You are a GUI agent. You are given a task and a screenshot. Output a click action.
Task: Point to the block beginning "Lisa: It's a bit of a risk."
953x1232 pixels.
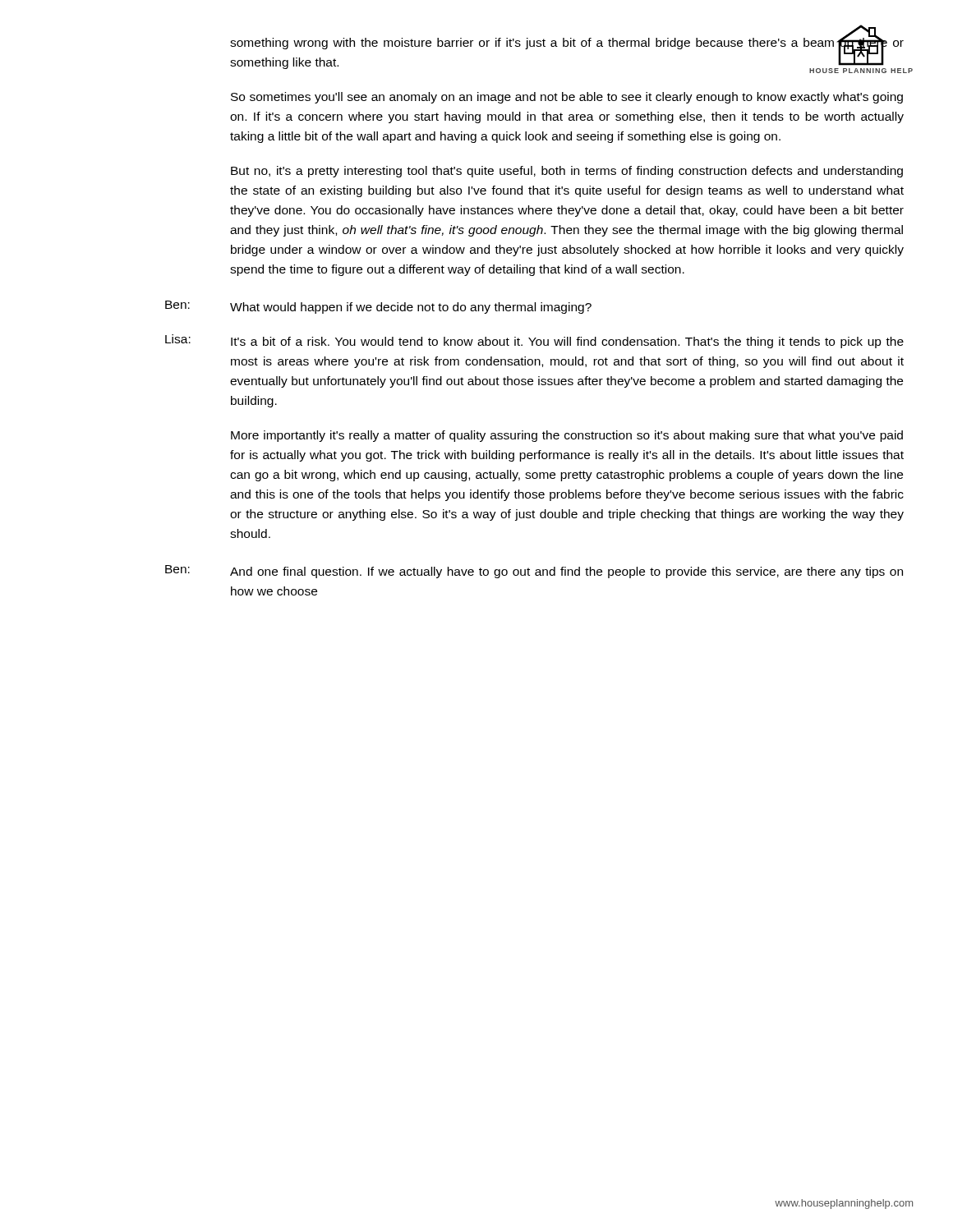[534, 371]
